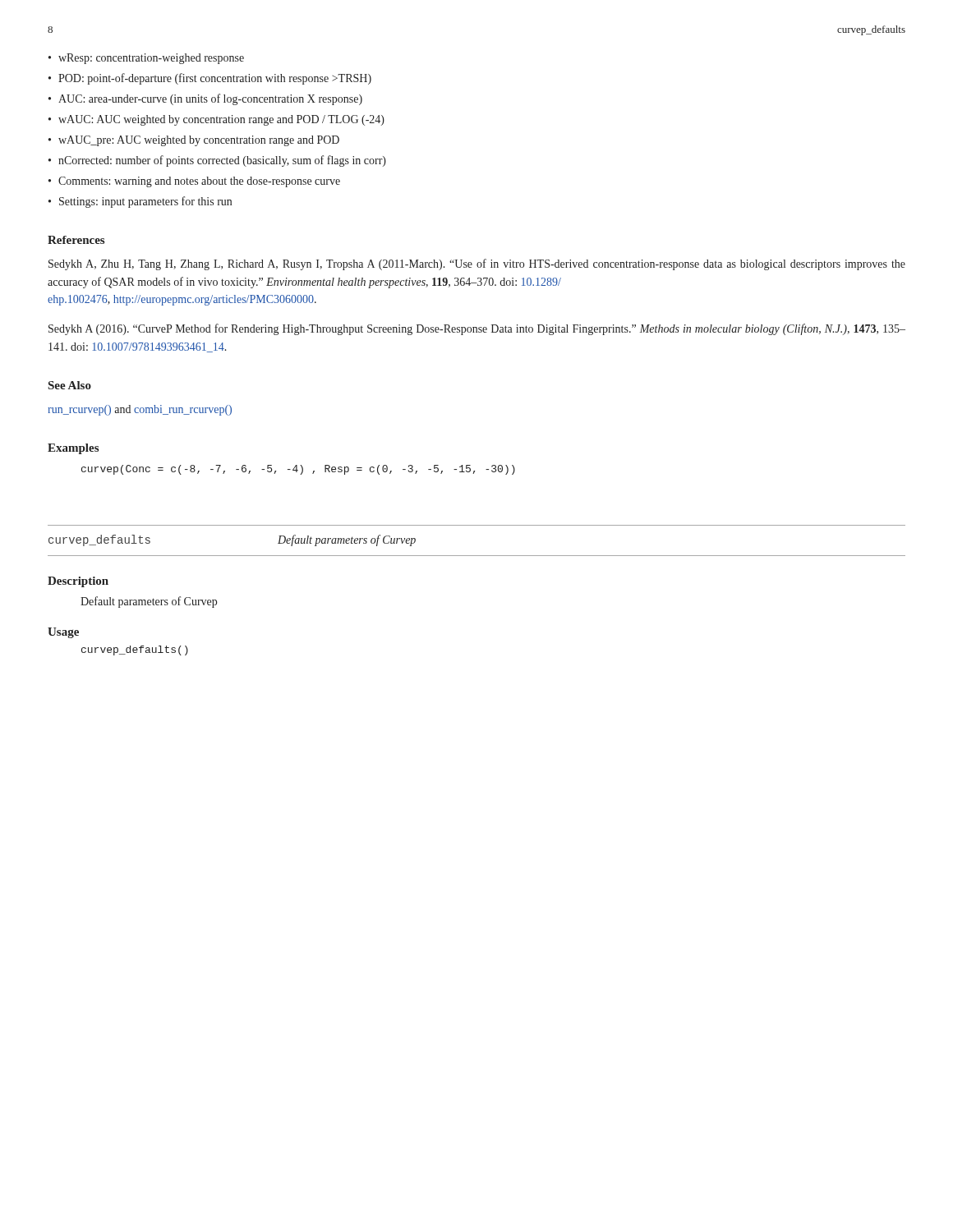Select the list item with the text "• Settings: input parameters for this run"
The image size is (953, 1232).
click(140, 202)
